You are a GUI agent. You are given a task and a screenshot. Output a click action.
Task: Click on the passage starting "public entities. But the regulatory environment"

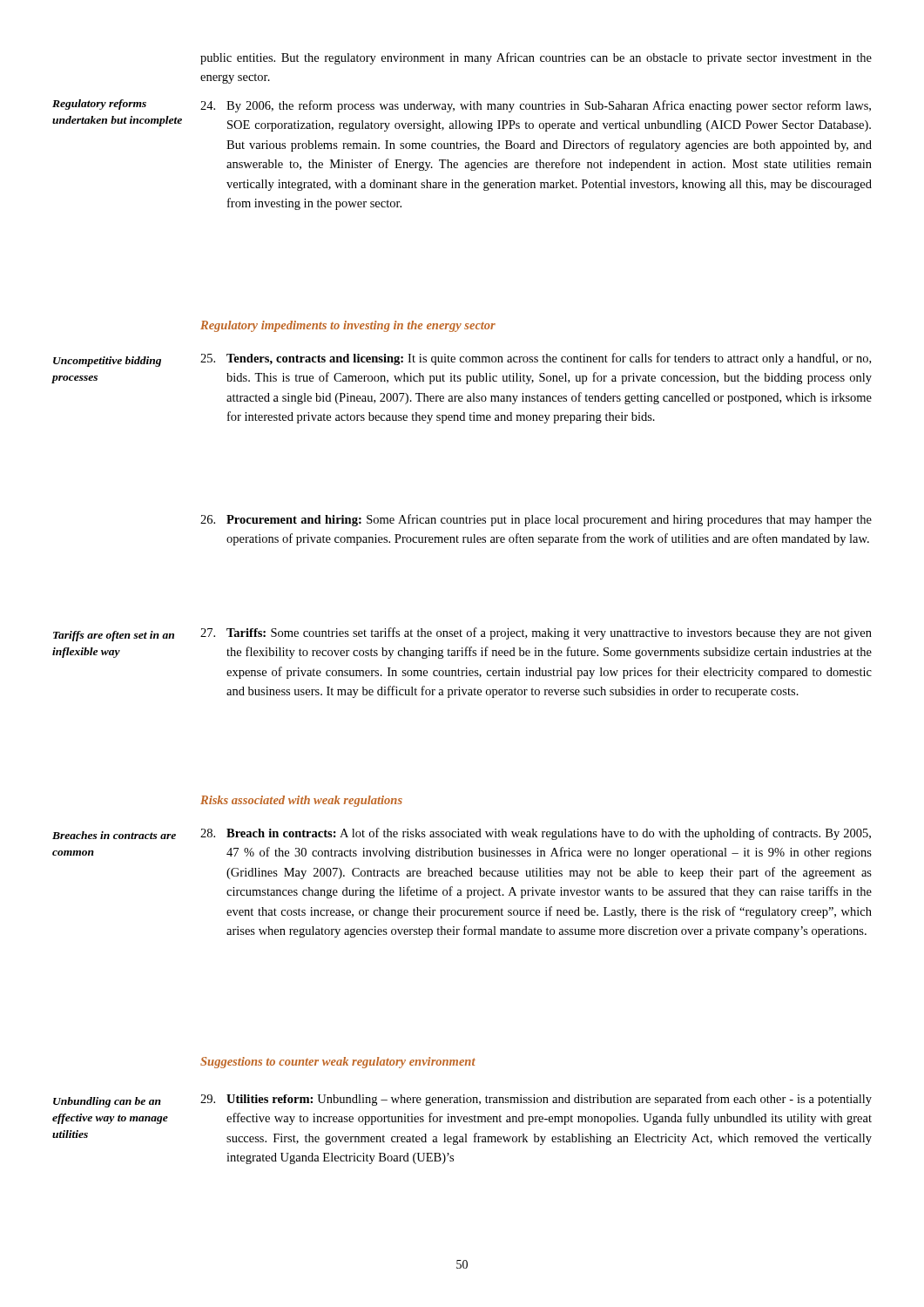(x=536, y=68)
